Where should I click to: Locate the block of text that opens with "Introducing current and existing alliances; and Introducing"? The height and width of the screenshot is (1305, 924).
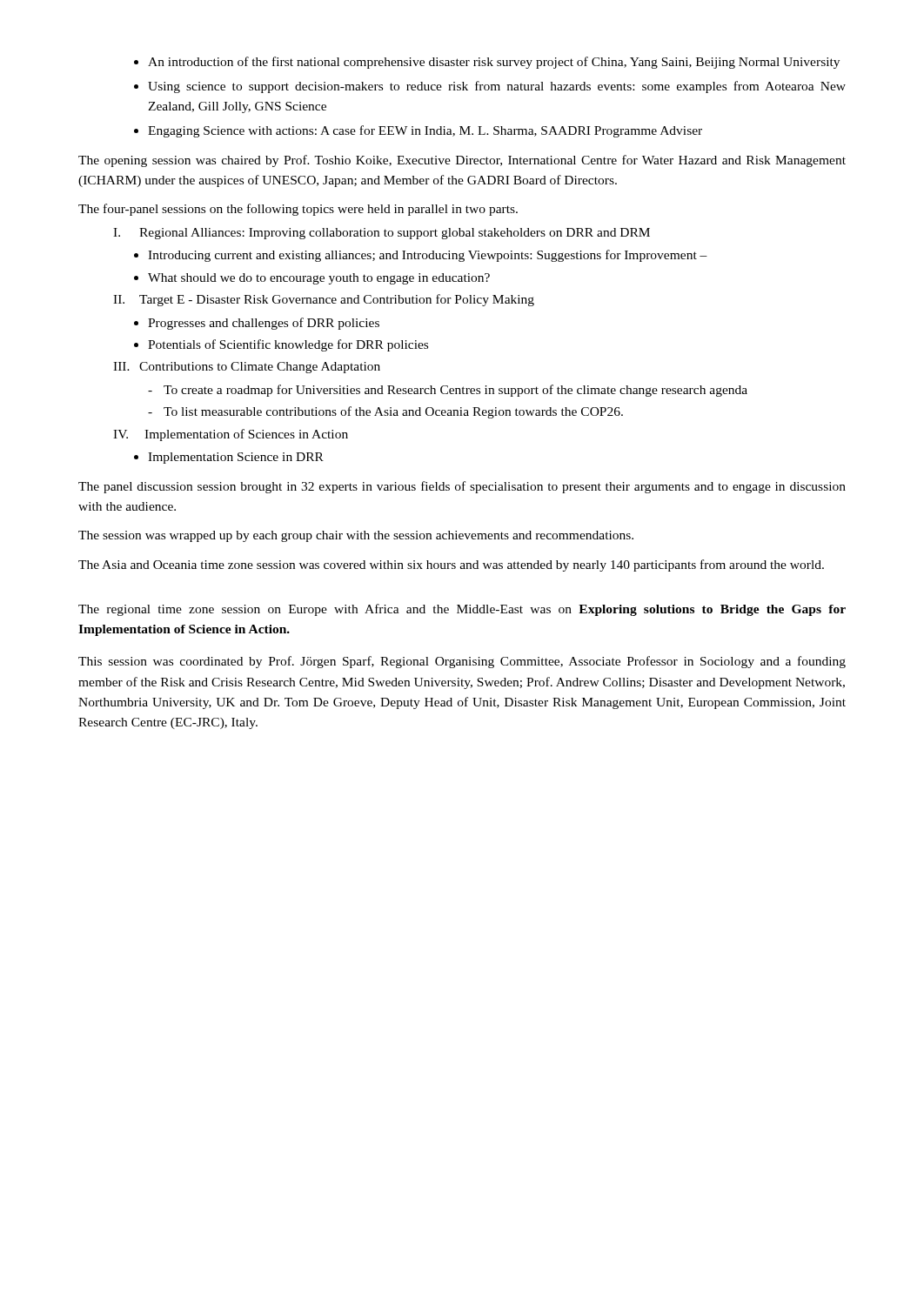(x=462, y=255)
